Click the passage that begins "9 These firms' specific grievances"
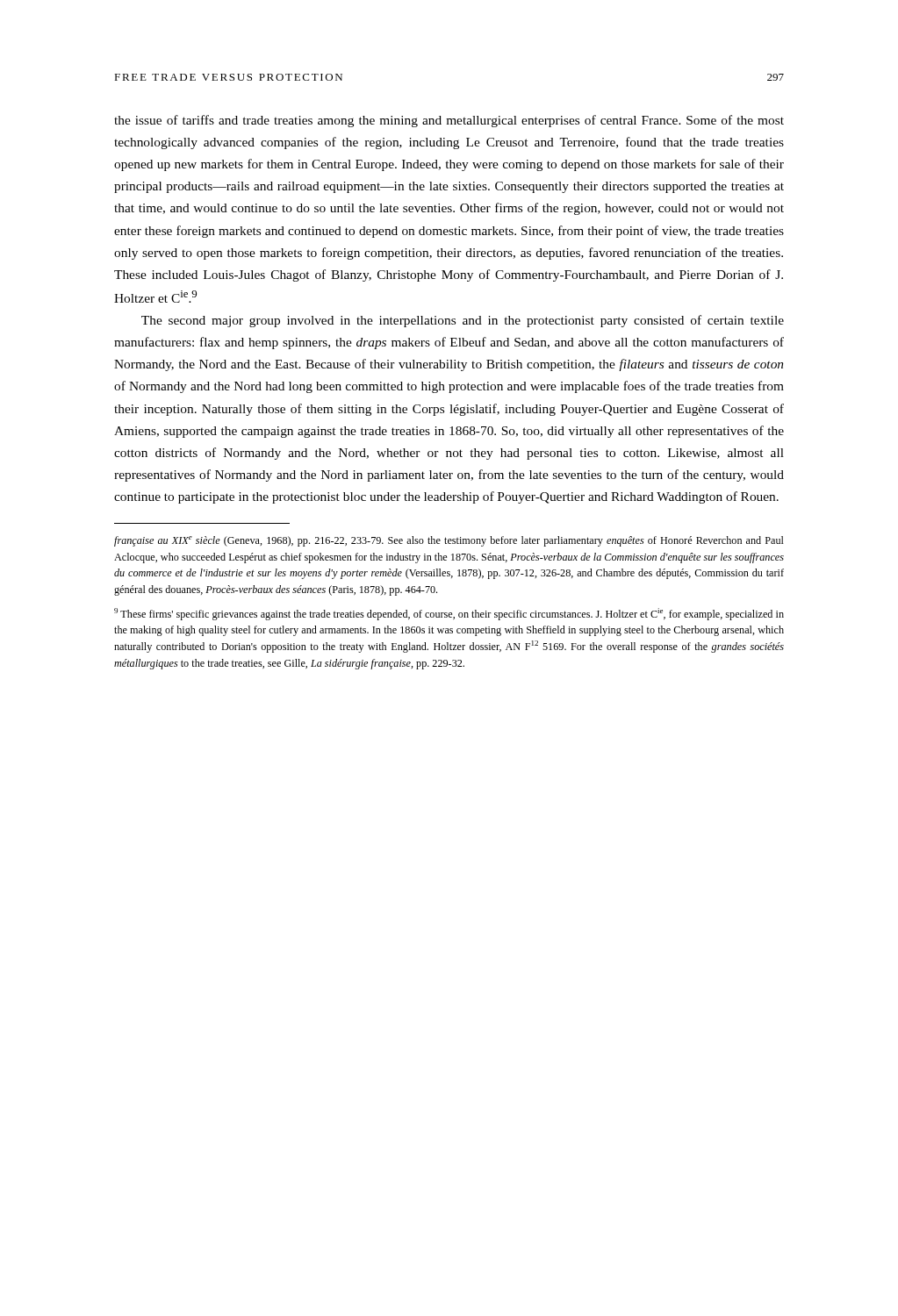 click(449, 638)
